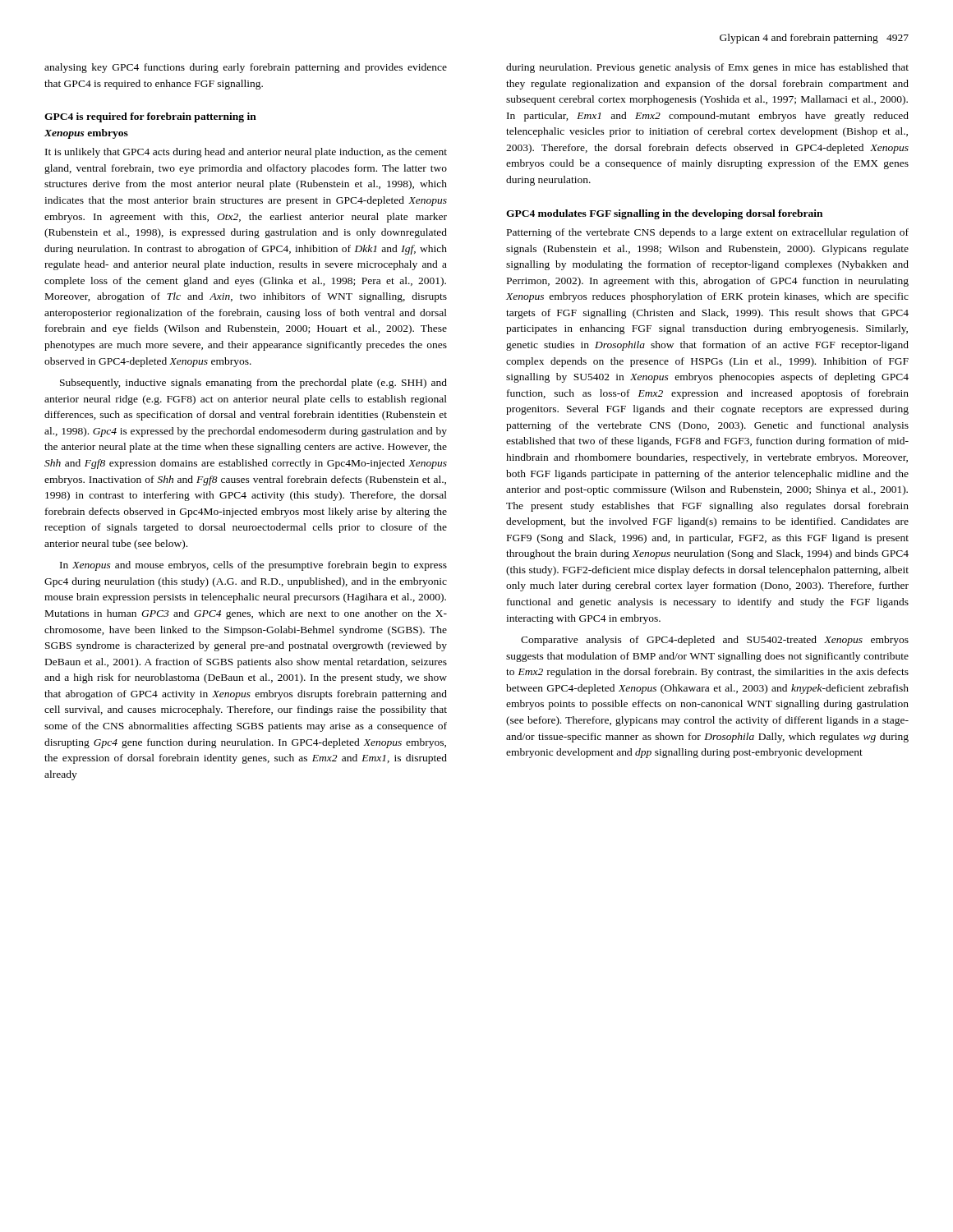
Task: Locate the section header that reads "GPC4 is required"
Action: 150,124
